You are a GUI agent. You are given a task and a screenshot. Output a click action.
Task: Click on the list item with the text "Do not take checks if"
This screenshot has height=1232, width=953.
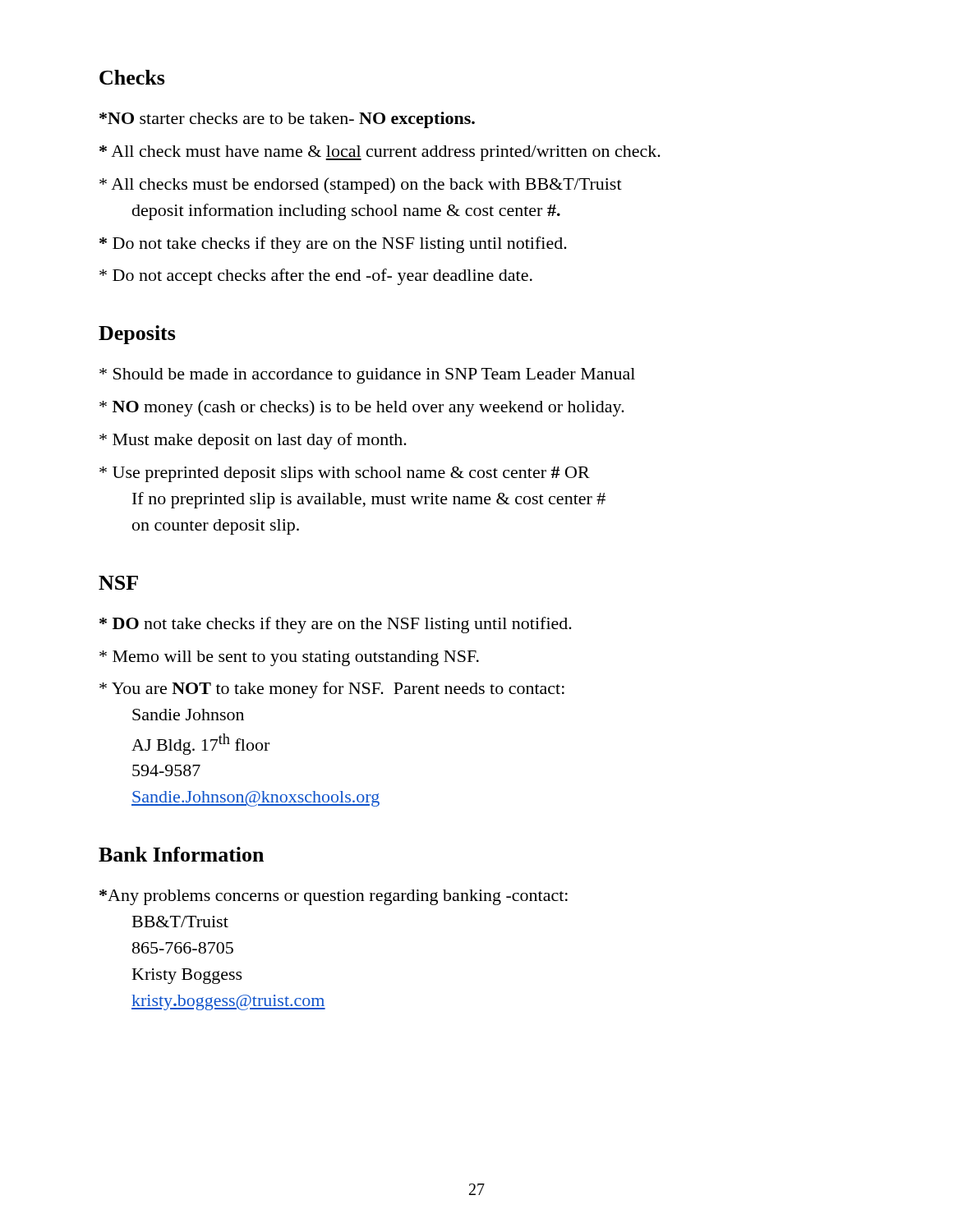333,242
